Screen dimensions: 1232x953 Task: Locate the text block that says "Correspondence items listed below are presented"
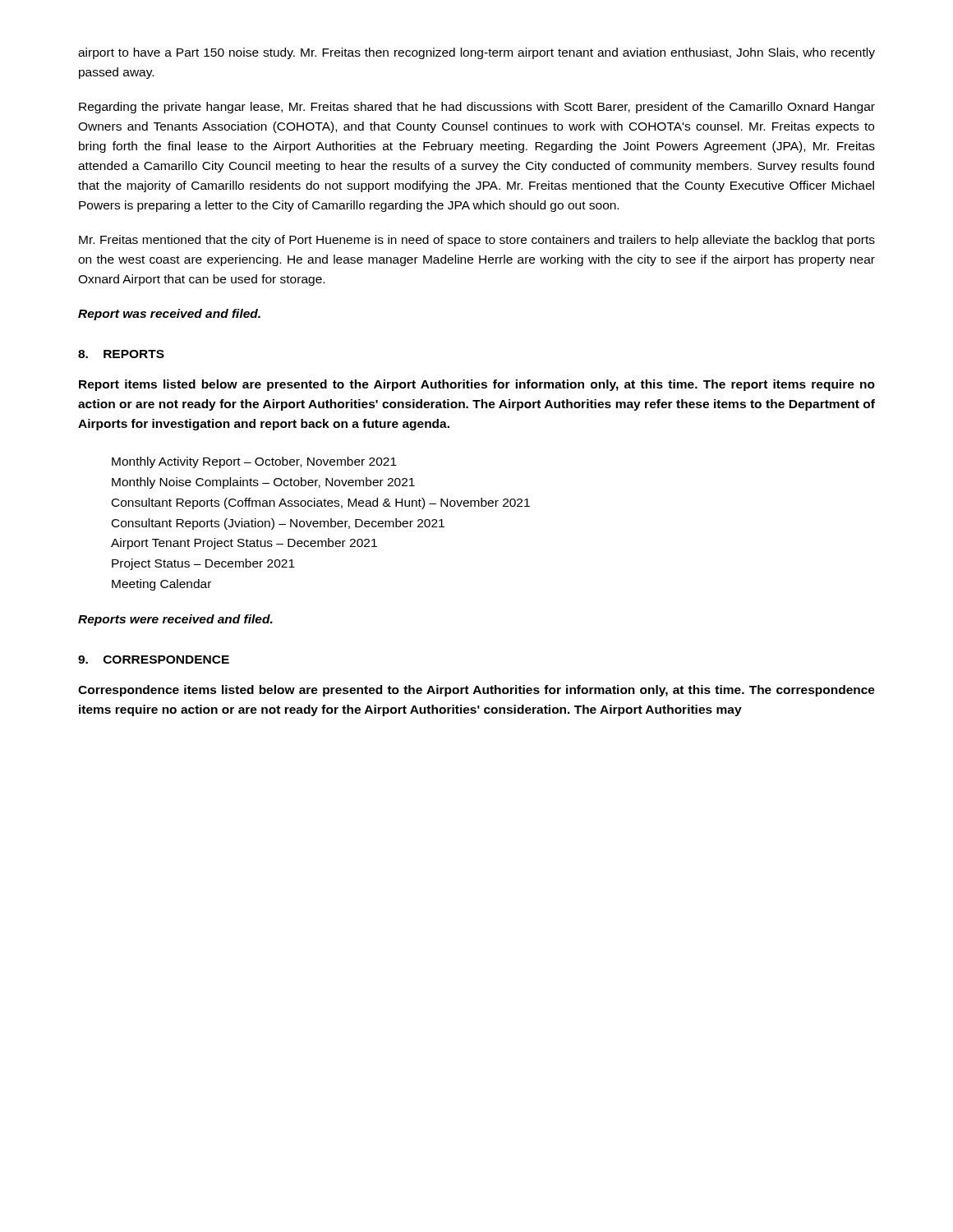[476, 699]
